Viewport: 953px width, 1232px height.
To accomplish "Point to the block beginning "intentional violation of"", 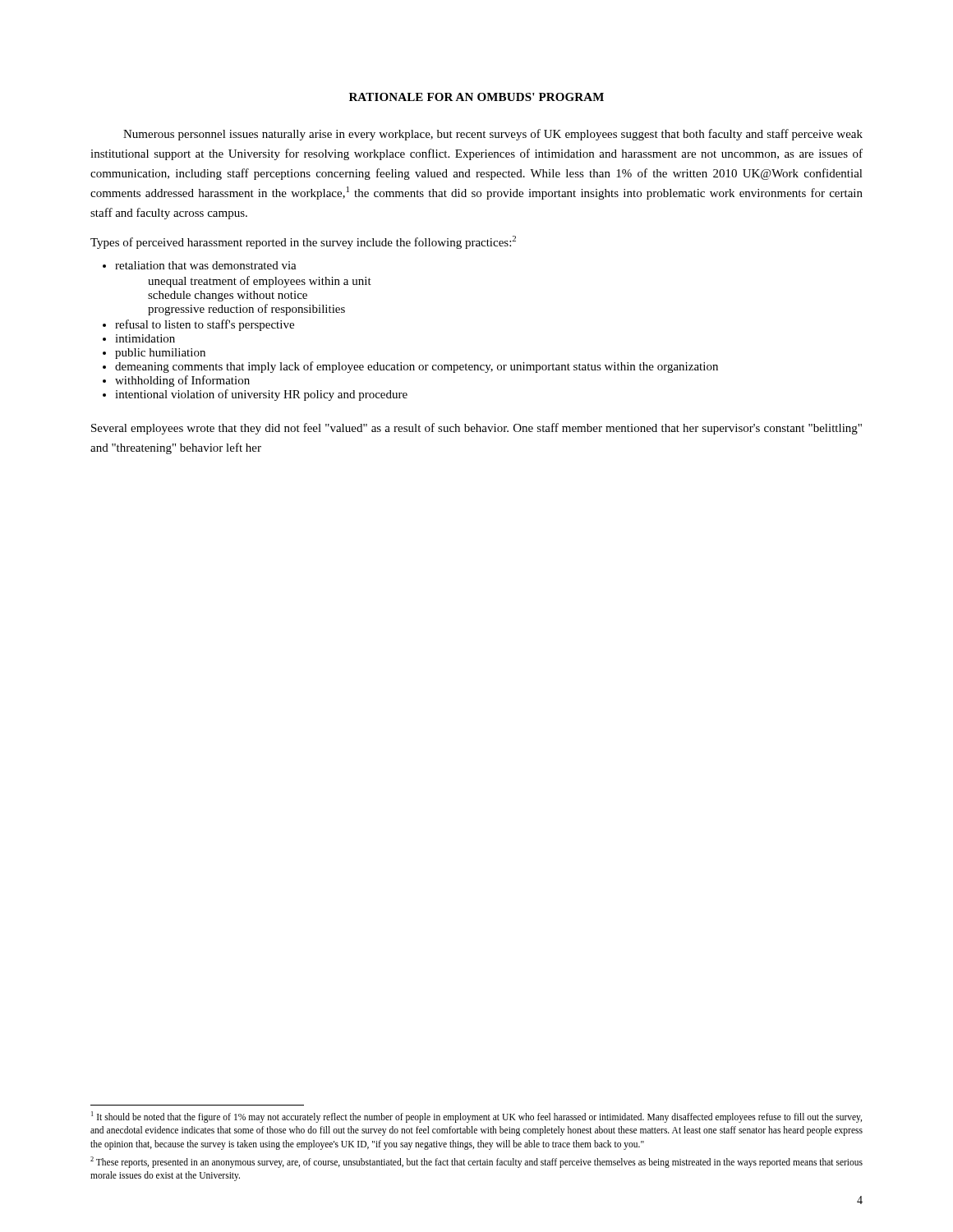I will [261, 395].
